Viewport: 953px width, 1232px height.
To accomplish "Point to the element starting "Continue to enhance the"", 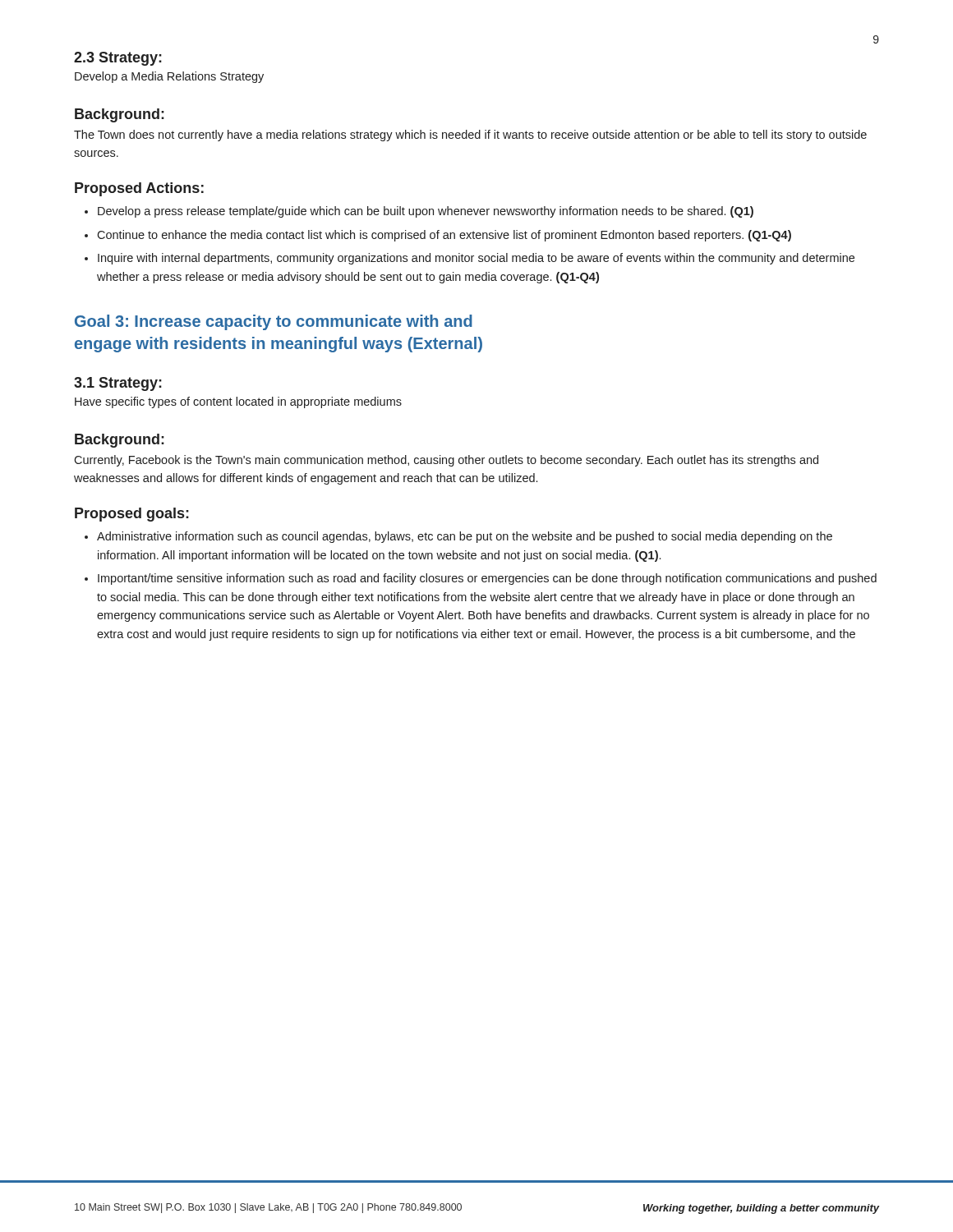I will click(444, 235).
